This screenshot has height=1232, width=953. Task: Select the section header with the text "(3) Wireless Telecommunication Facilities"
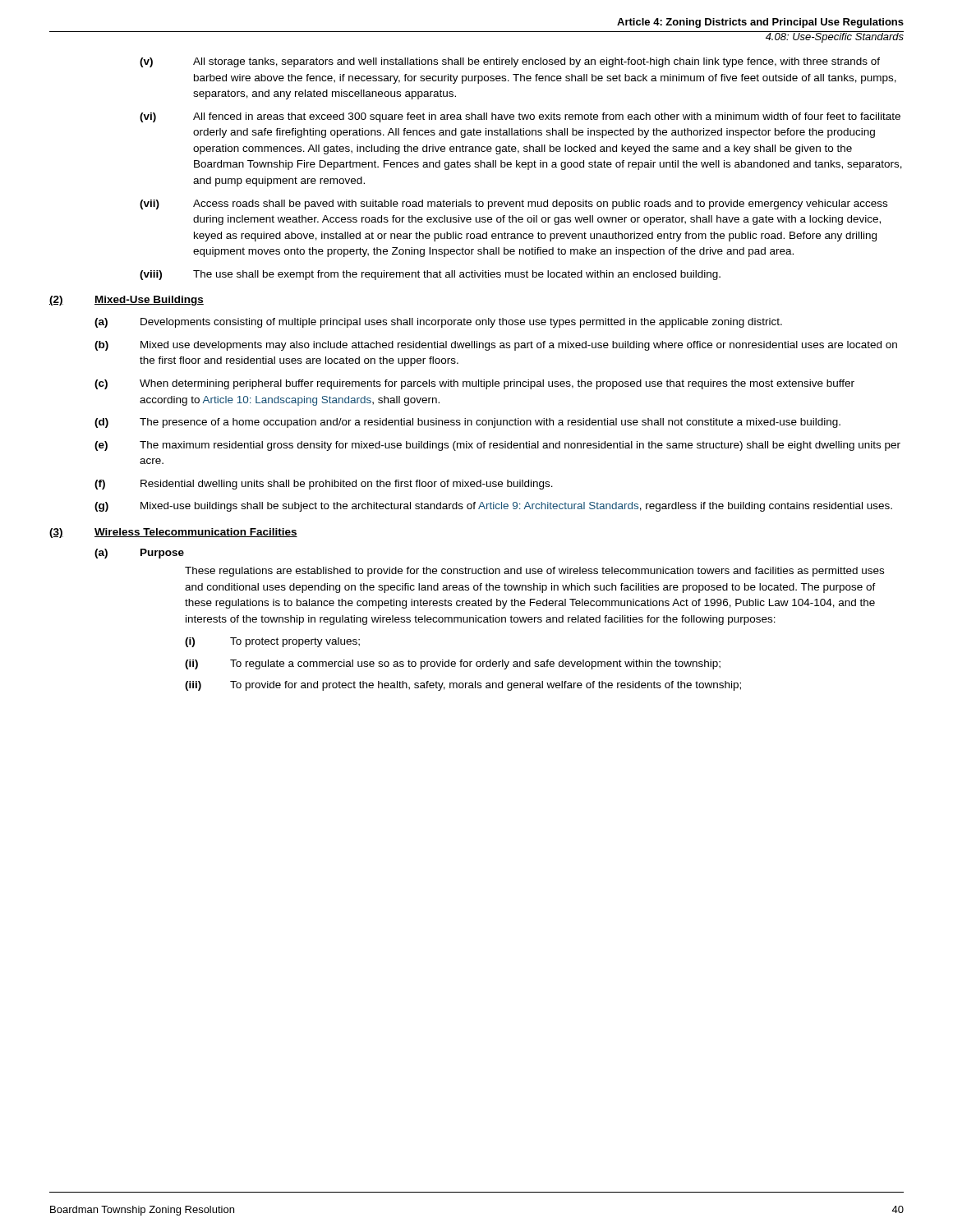(173, 533)
